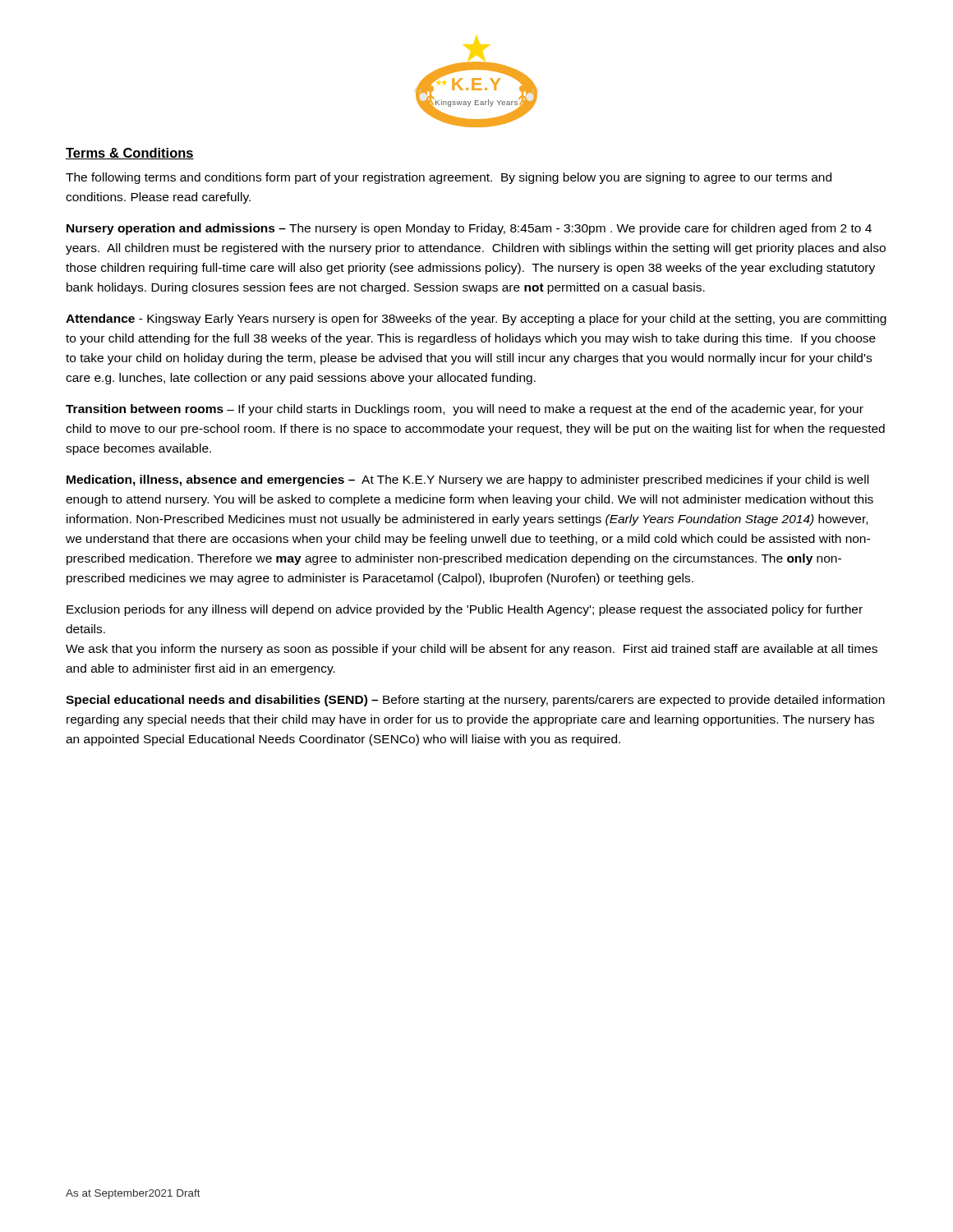This screenshot has width=953, height=1232.
Task: Find the passage starting "The following terms"
Action: coord(449,187)
